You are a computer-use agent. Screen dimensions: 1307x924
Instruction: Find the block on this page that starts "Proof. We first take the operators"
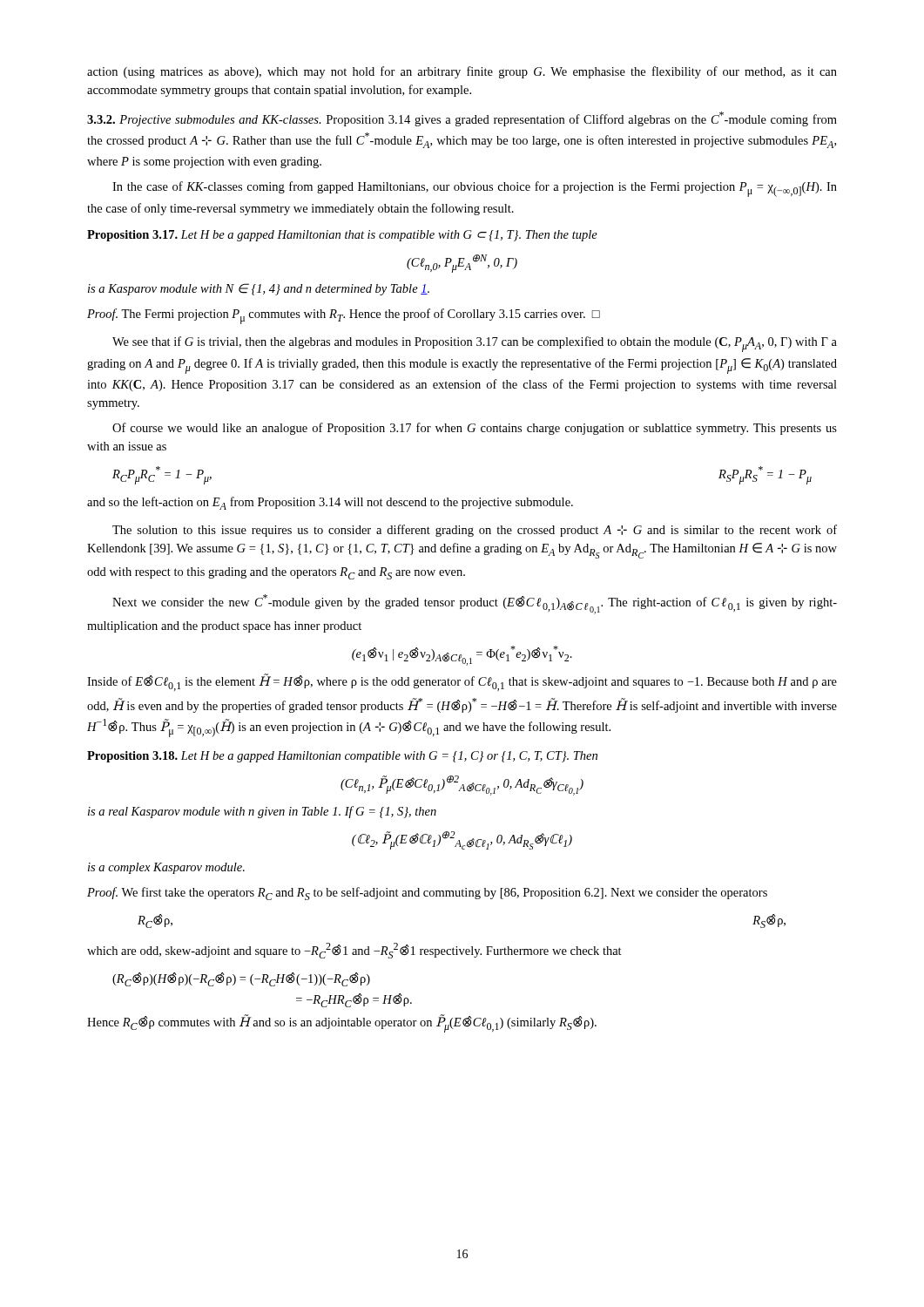(x=462, y=894)
